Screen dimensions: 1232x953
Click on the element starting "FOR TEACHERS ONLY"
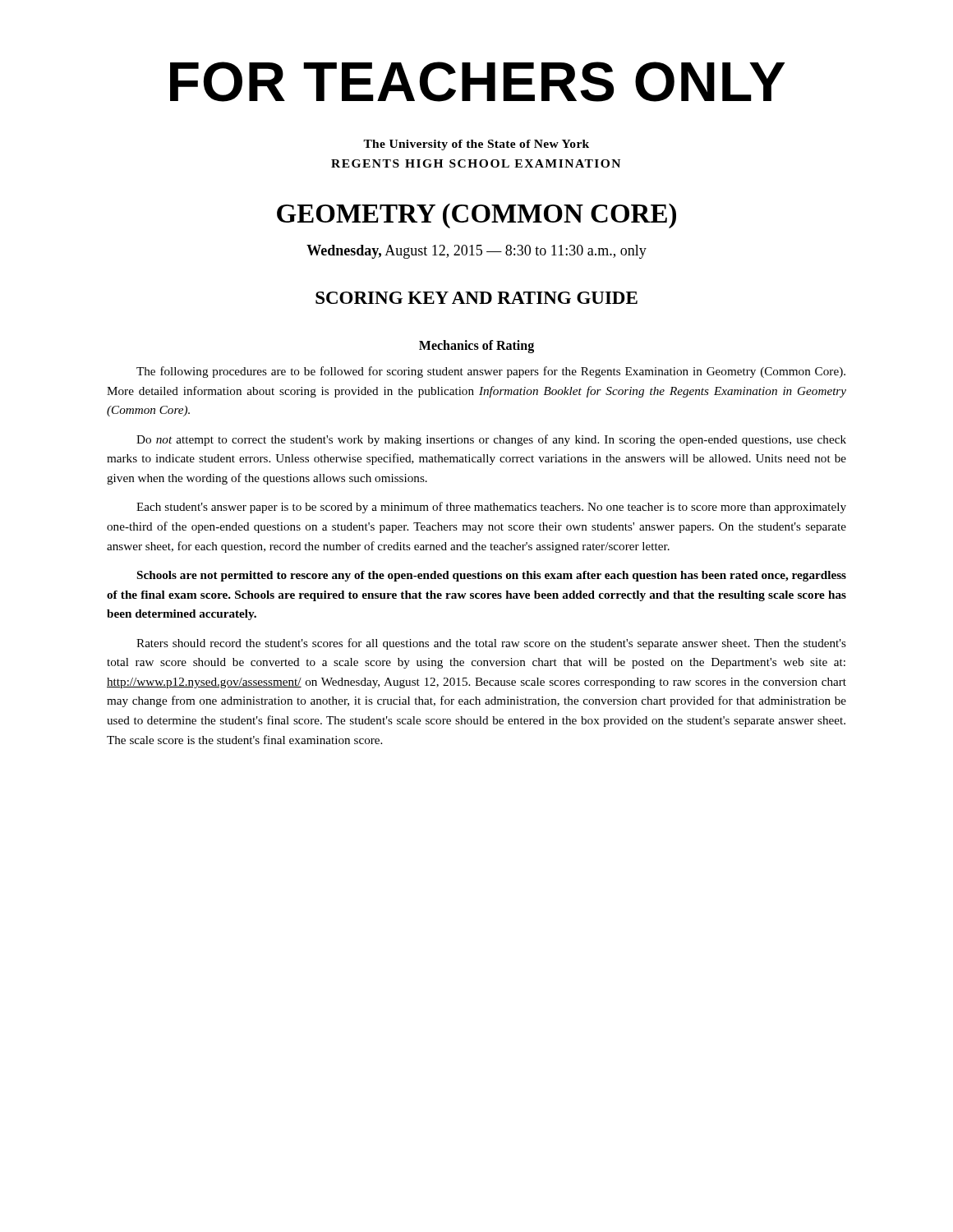click(476, 81)
